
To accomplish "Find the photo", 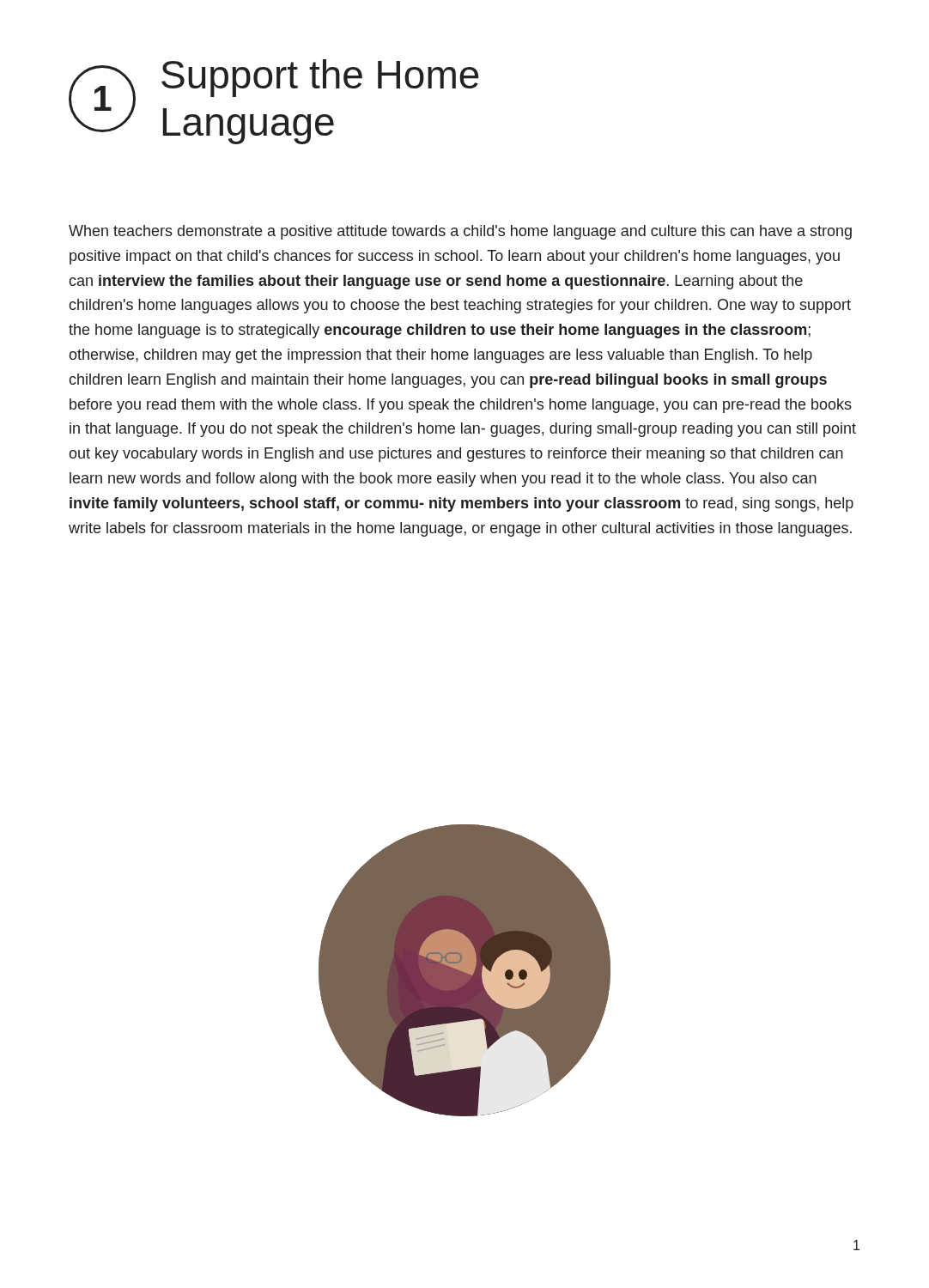I will 464,970.
